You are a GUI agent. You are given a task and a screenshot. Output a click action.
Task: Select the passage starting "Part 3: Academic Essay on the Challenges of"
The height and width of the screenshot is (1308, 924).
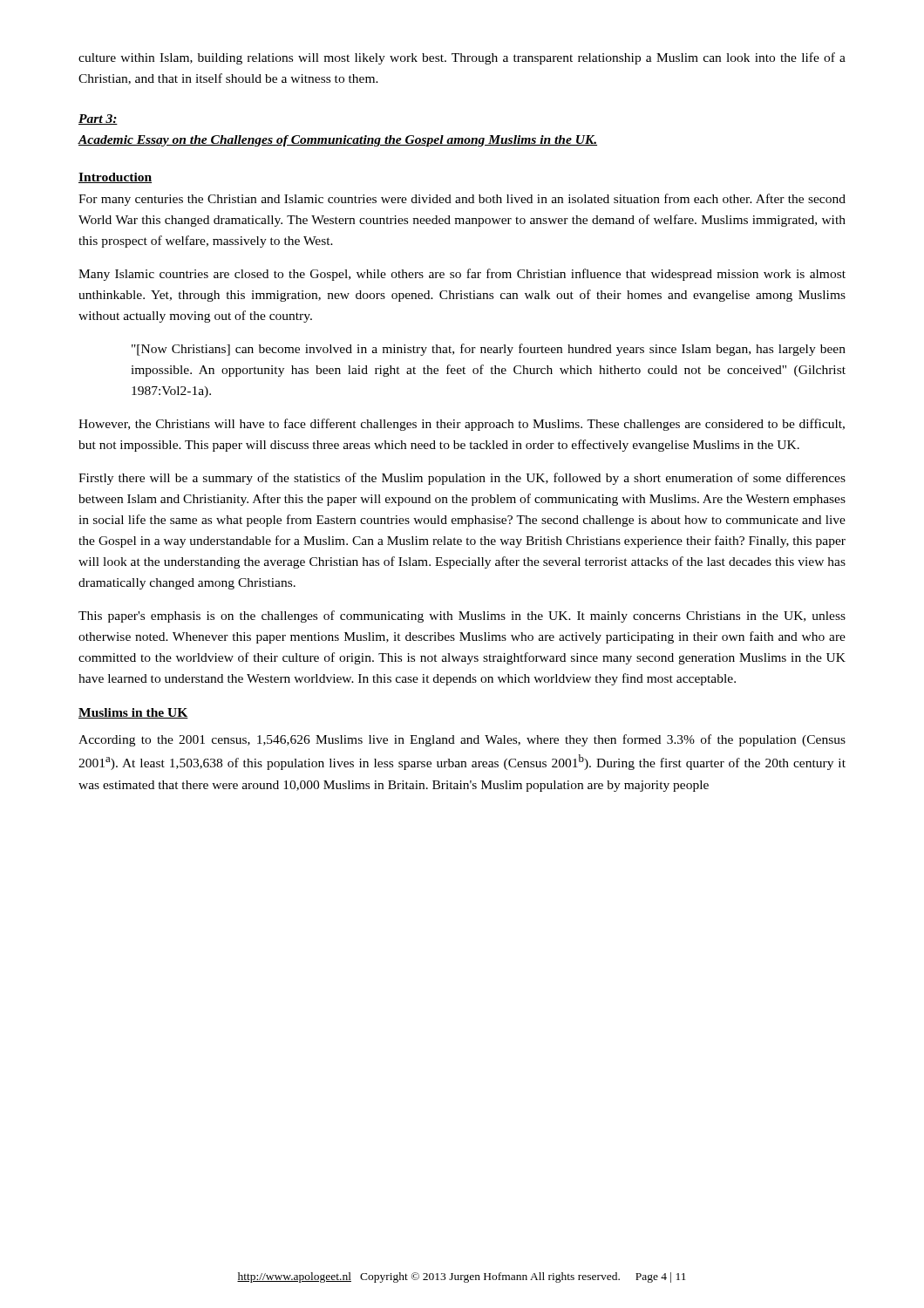[462, 129]
